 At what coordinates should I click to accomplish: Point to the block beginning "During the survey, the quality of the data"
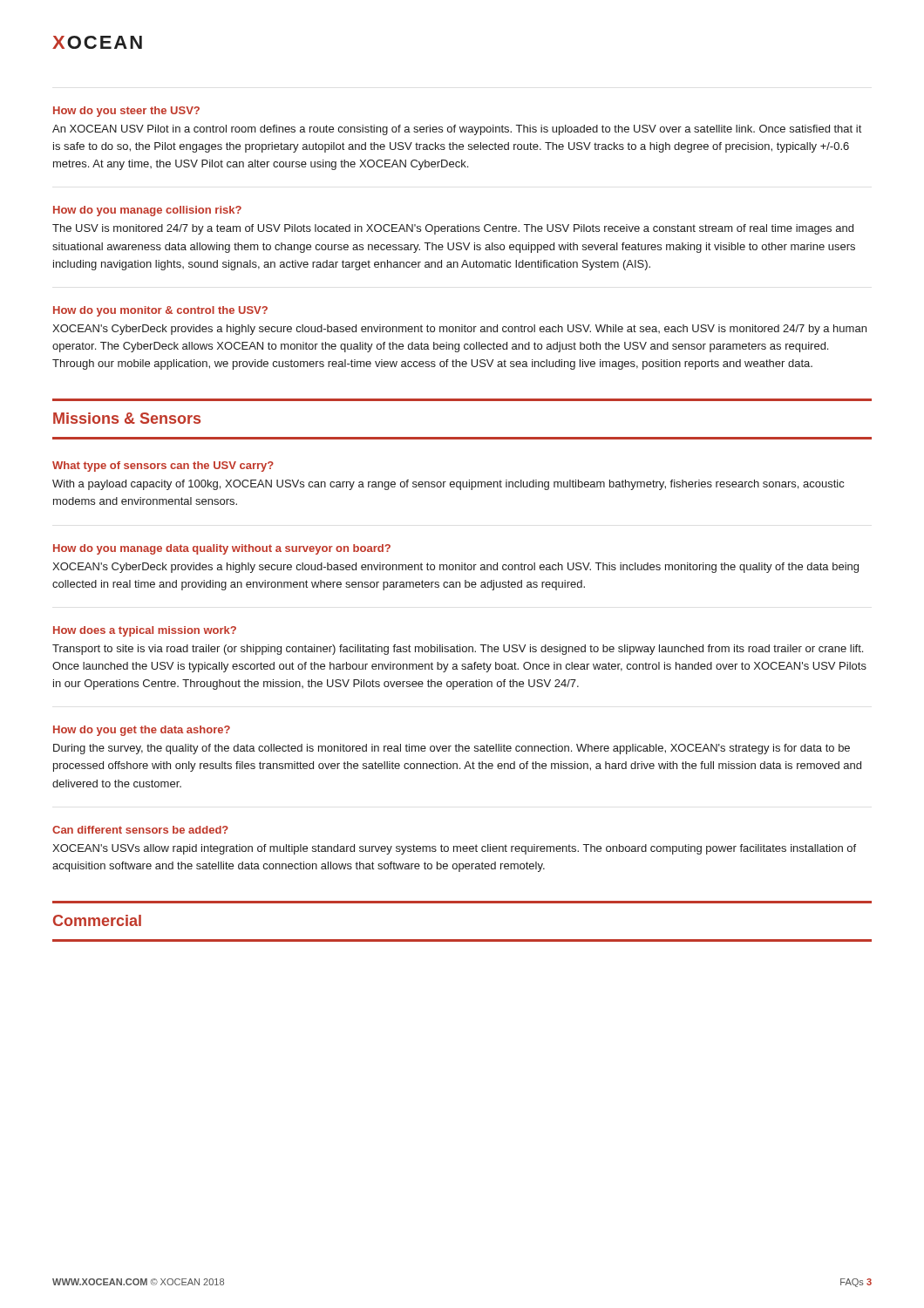tap(457, 766)
